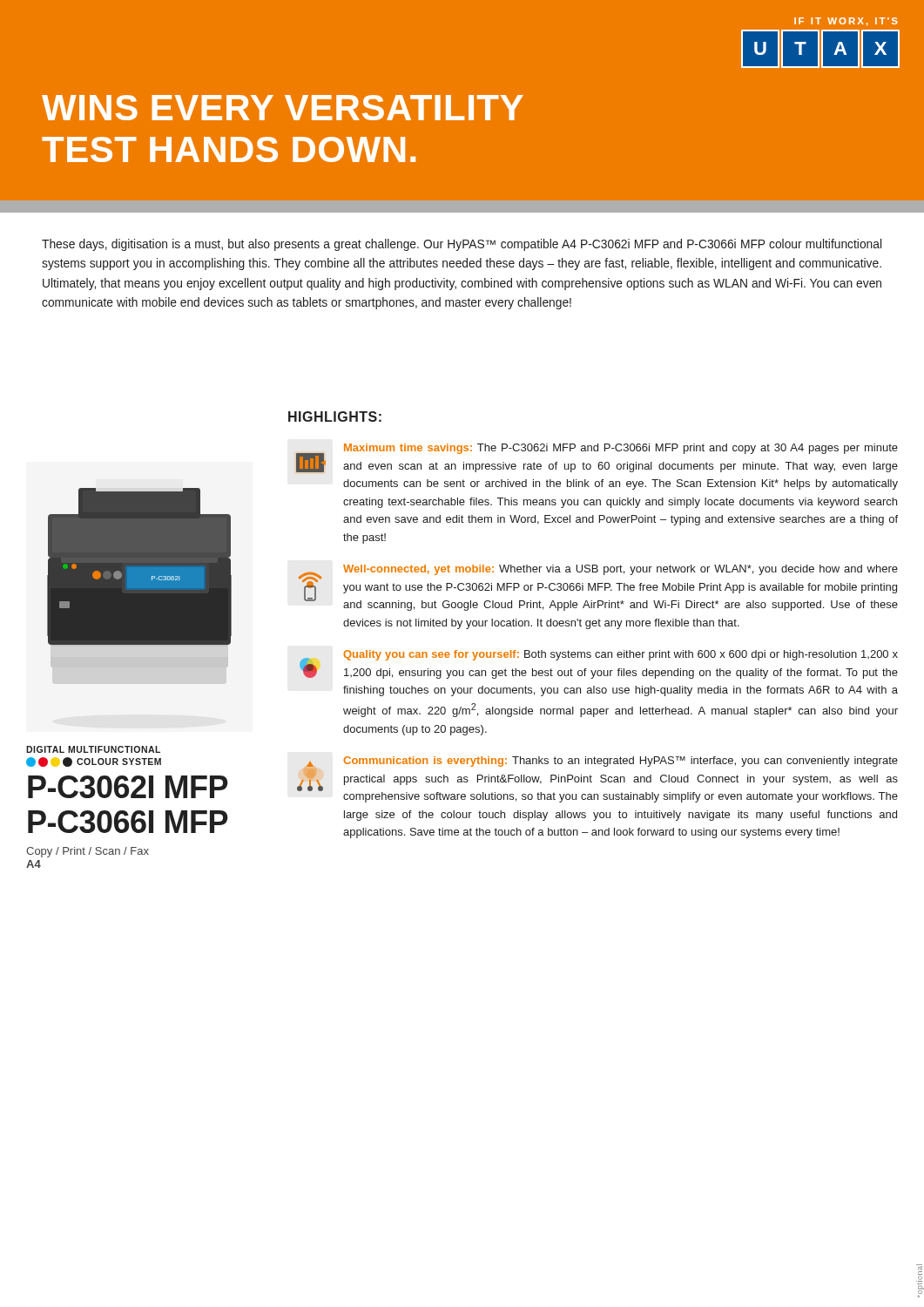
Task: Locate the text block with the text "Maximum time savings:"
Action: pyautogui.click(x=593, y=493)
